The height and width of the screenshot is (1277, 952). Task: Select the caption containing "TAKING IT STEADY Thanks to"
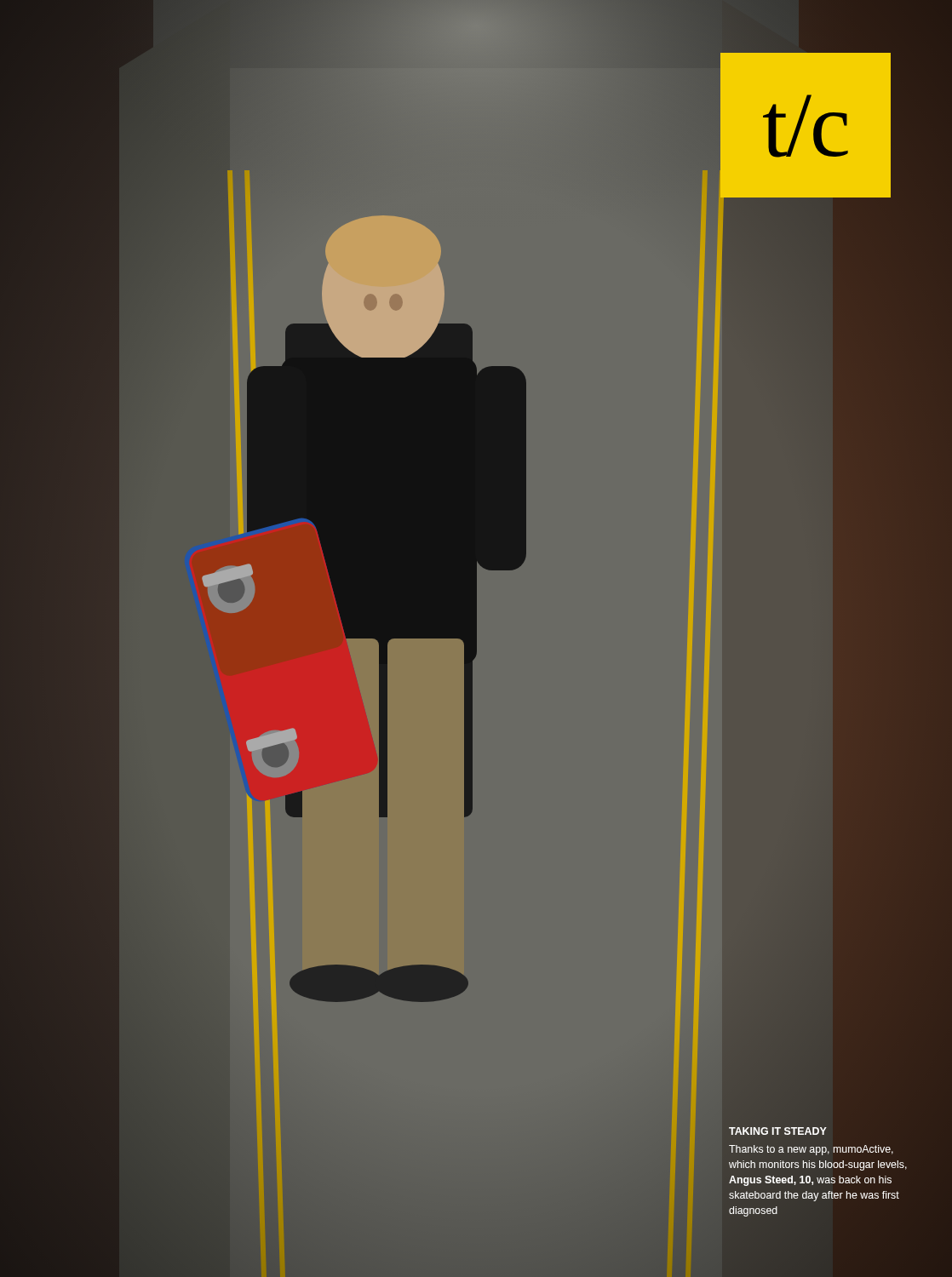coord(818,1171)
